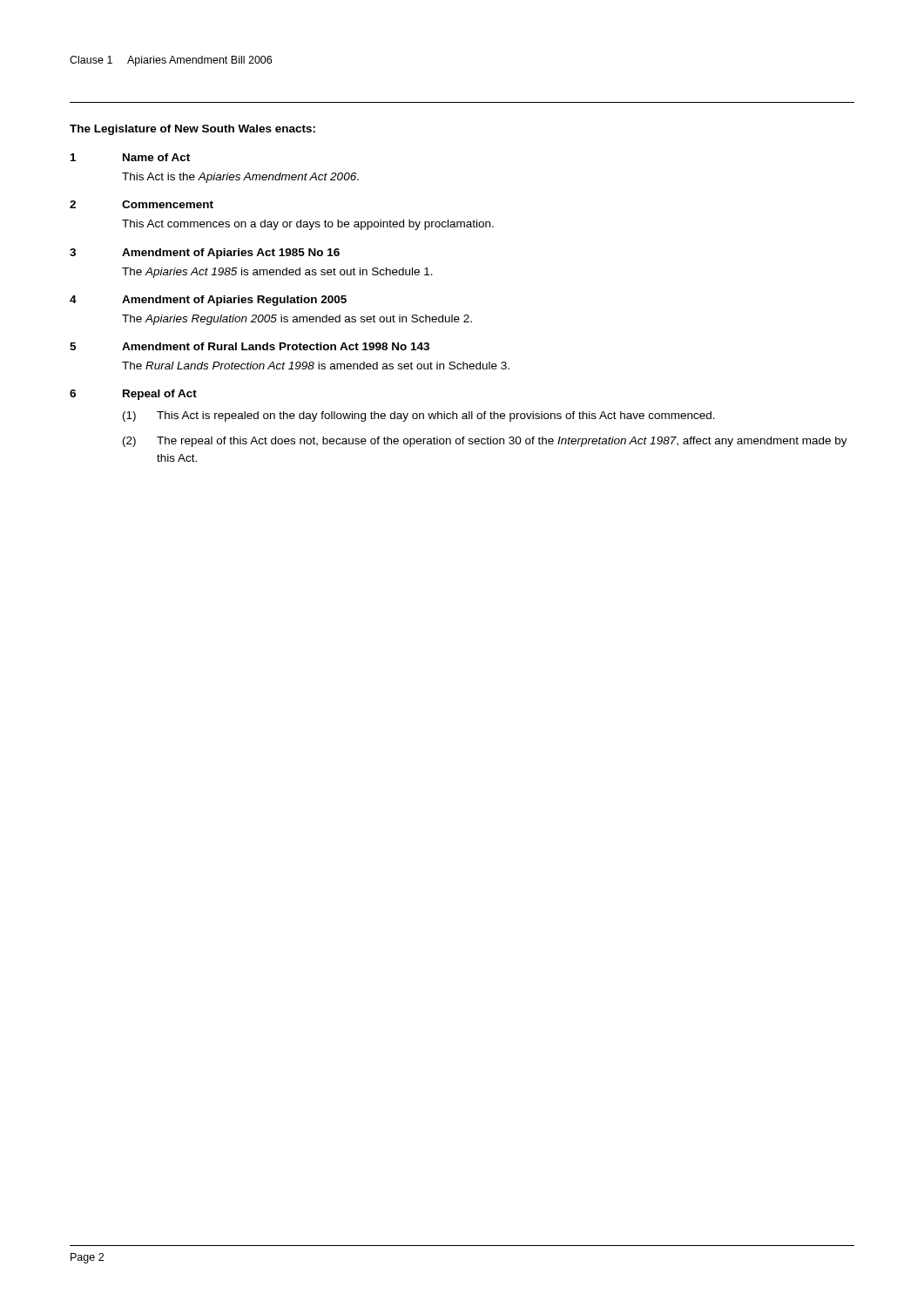The height and width of the screenshot is (1307, 924).
Task: Locate the section header that opens with "4 Amendment of Apiaries Regulation"
Action: pyautogui.click(x=208, y=299)
